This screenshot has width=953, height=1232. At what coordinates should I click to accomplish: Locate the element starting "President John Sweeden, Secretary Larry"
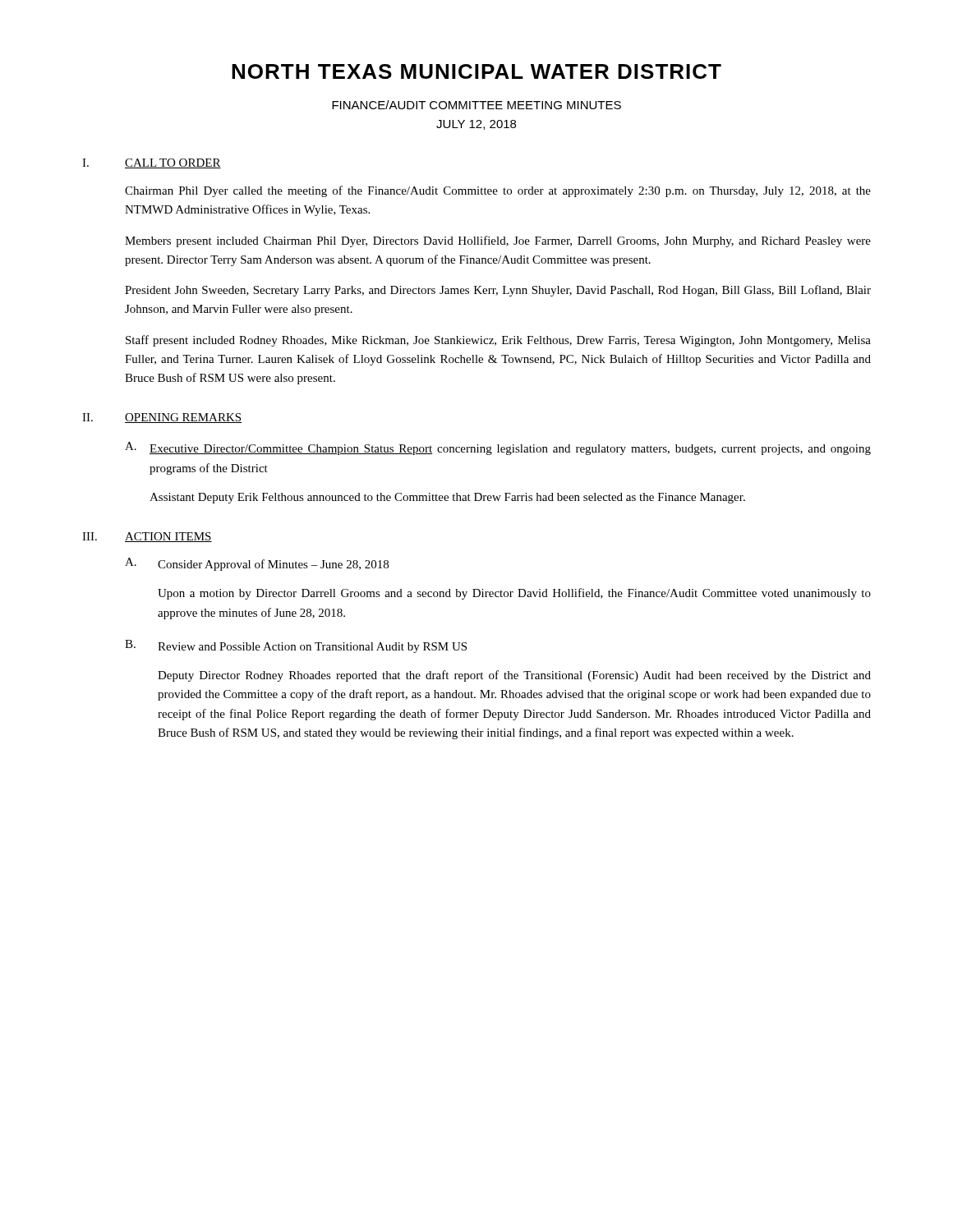[498, 299]
